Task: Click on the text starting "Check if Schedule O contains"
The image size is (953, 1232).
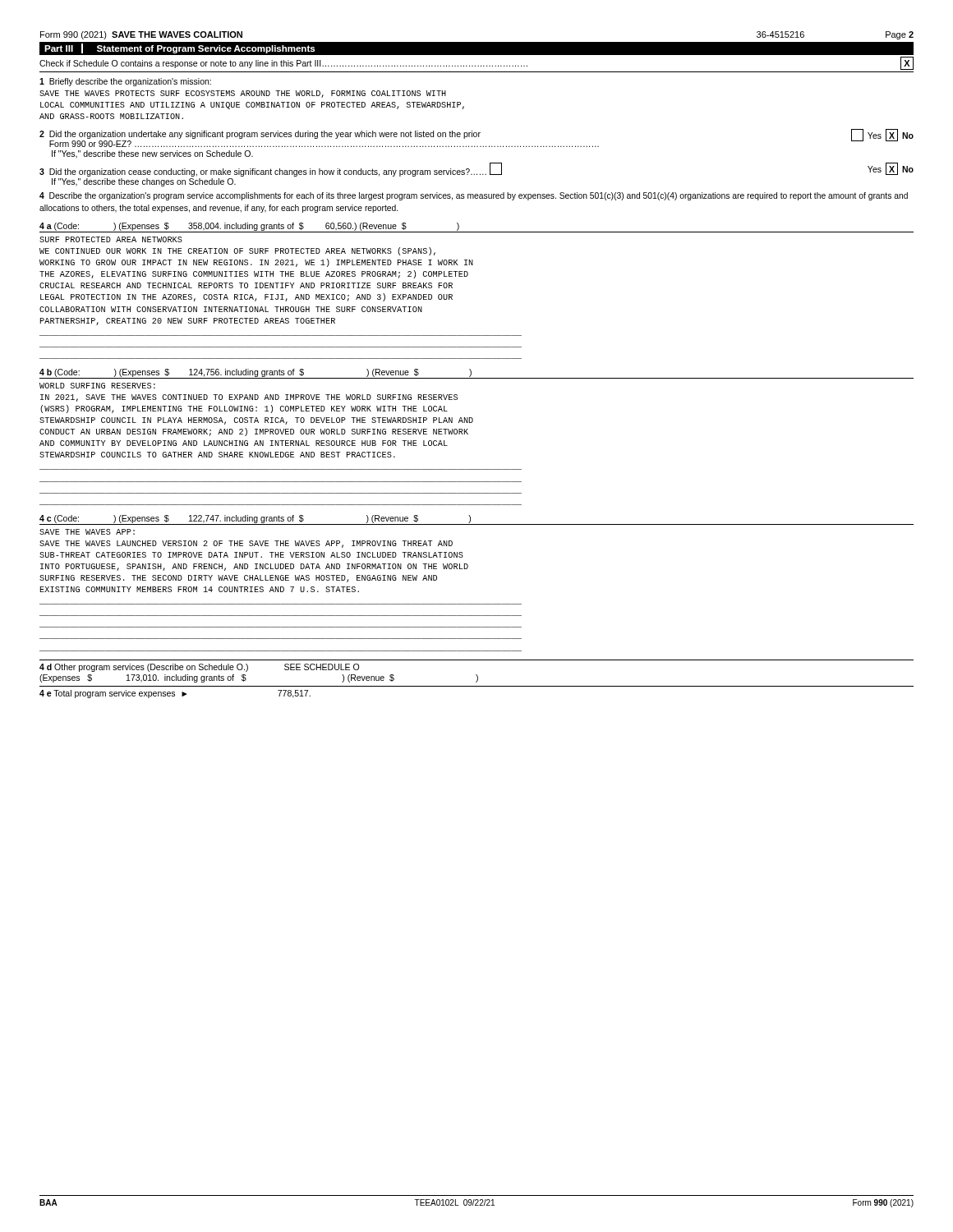Action: click(x=476, y=63)
